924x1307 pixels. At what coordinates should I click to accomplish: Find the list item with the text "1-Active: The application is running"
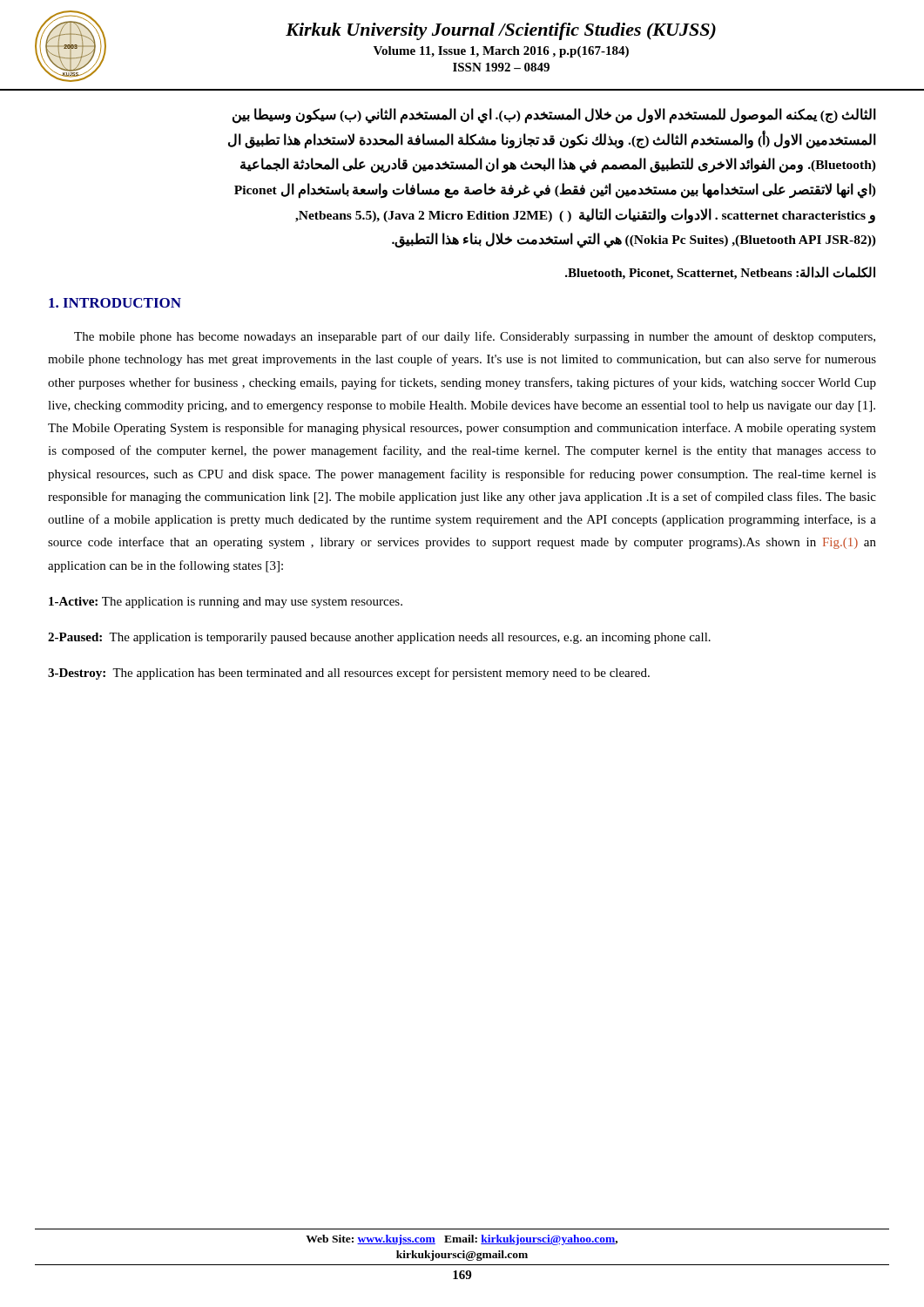click(x=226, y=603)
